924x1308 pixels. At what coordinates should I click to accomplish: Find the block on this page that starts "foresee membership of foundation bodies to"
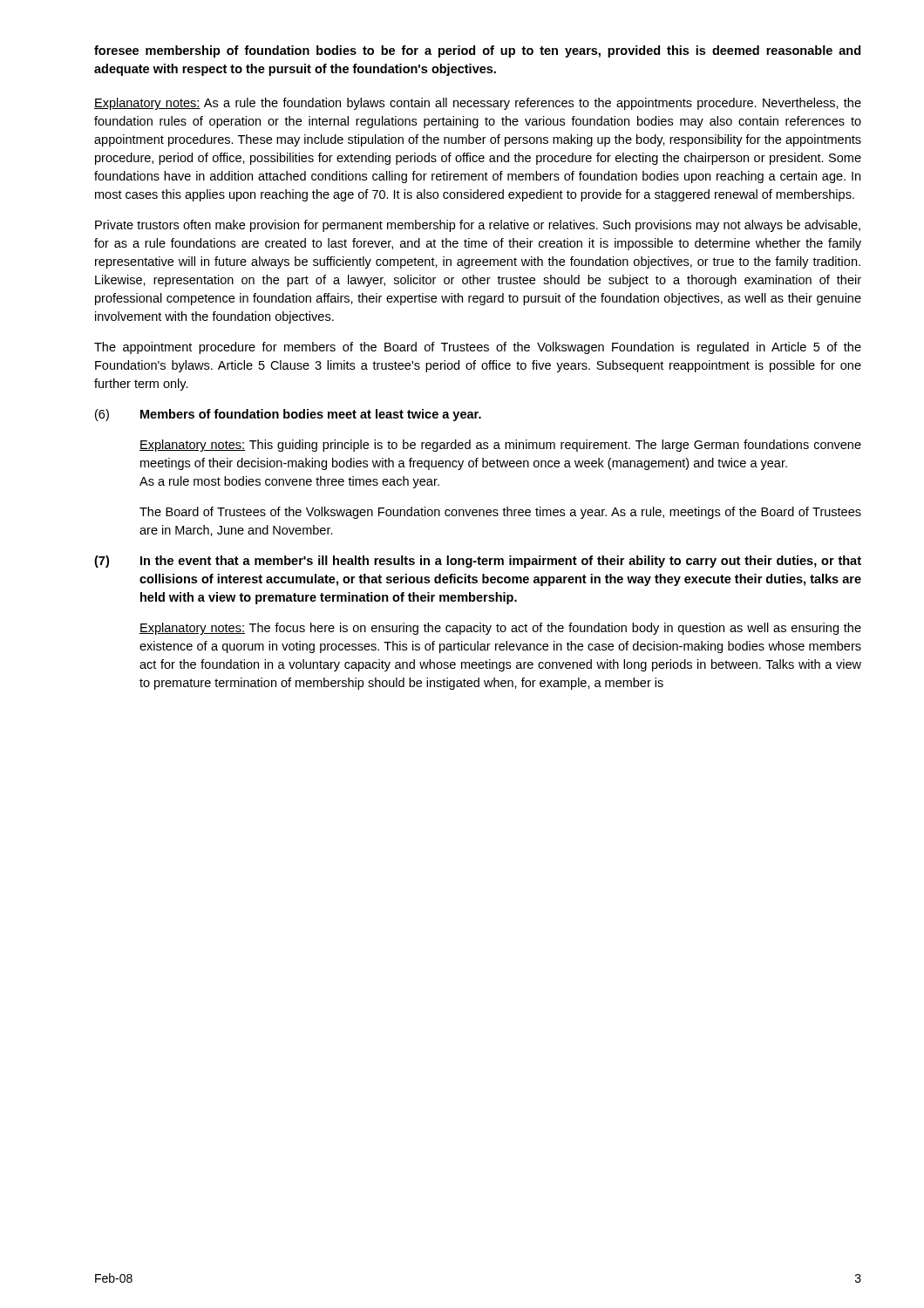pos(478,60)
